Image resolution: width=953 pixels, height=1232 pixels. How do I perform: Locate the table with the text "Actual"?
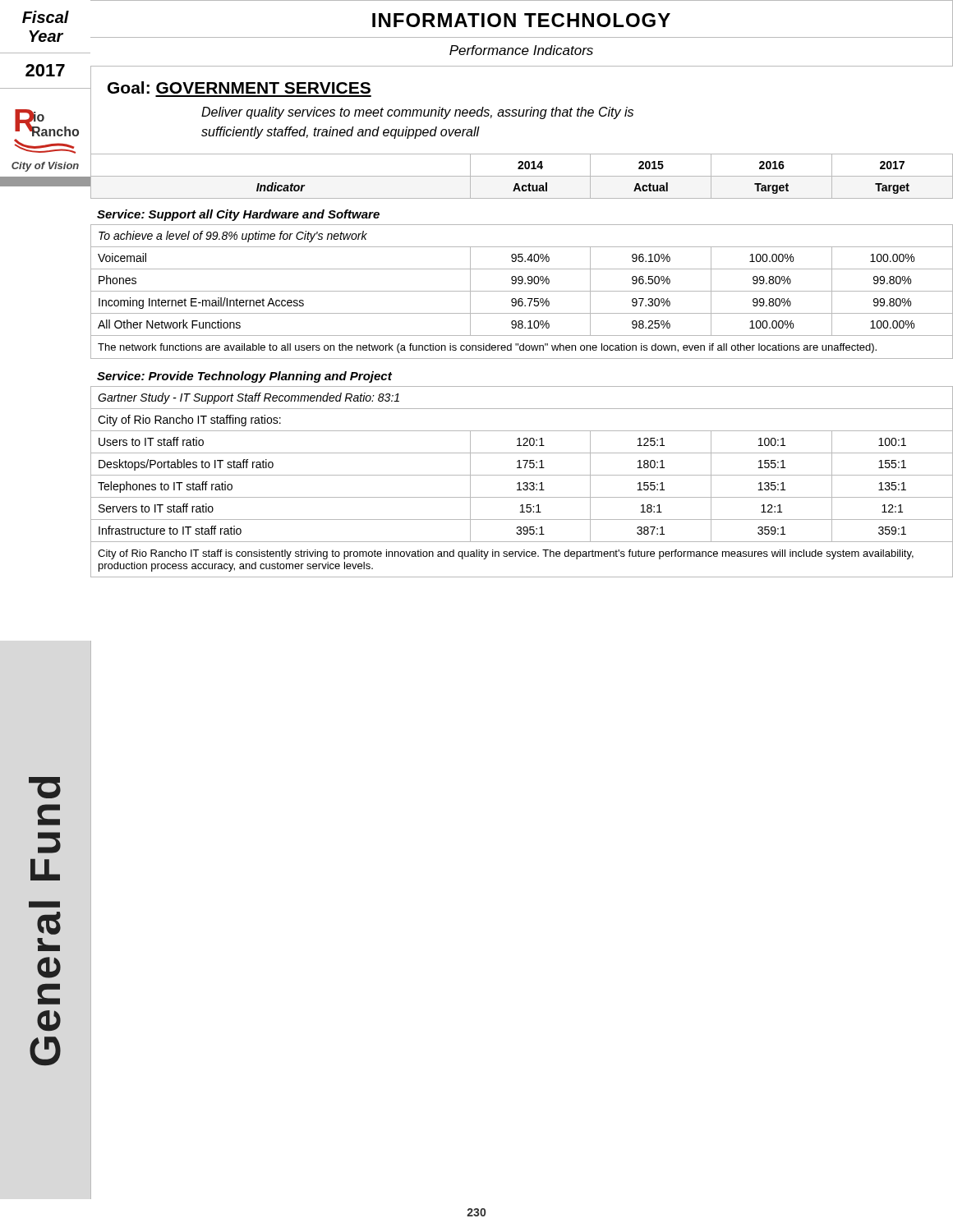pos(522,176)
